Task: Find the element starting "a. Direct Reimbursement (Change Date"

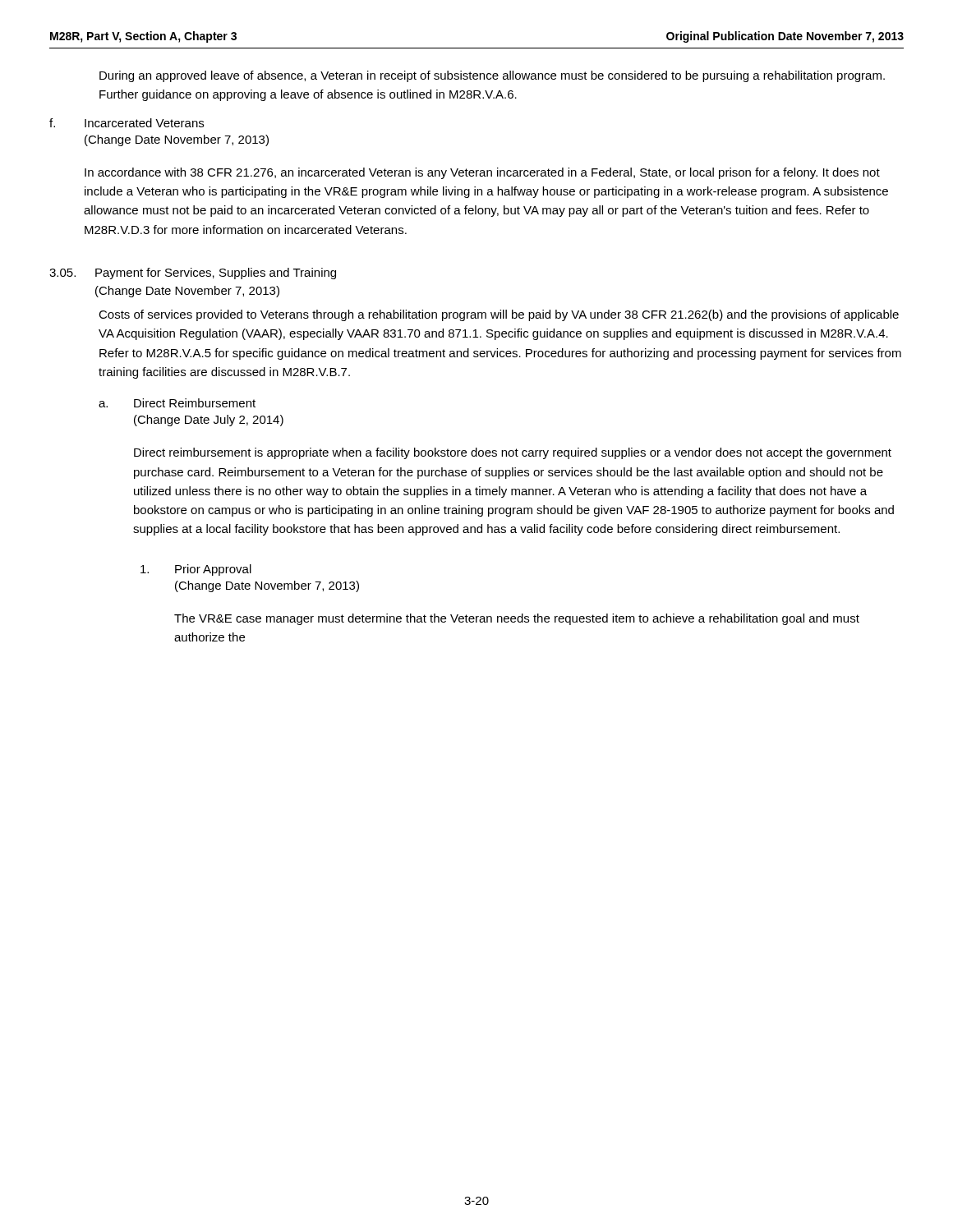Action: coord(501,473)
